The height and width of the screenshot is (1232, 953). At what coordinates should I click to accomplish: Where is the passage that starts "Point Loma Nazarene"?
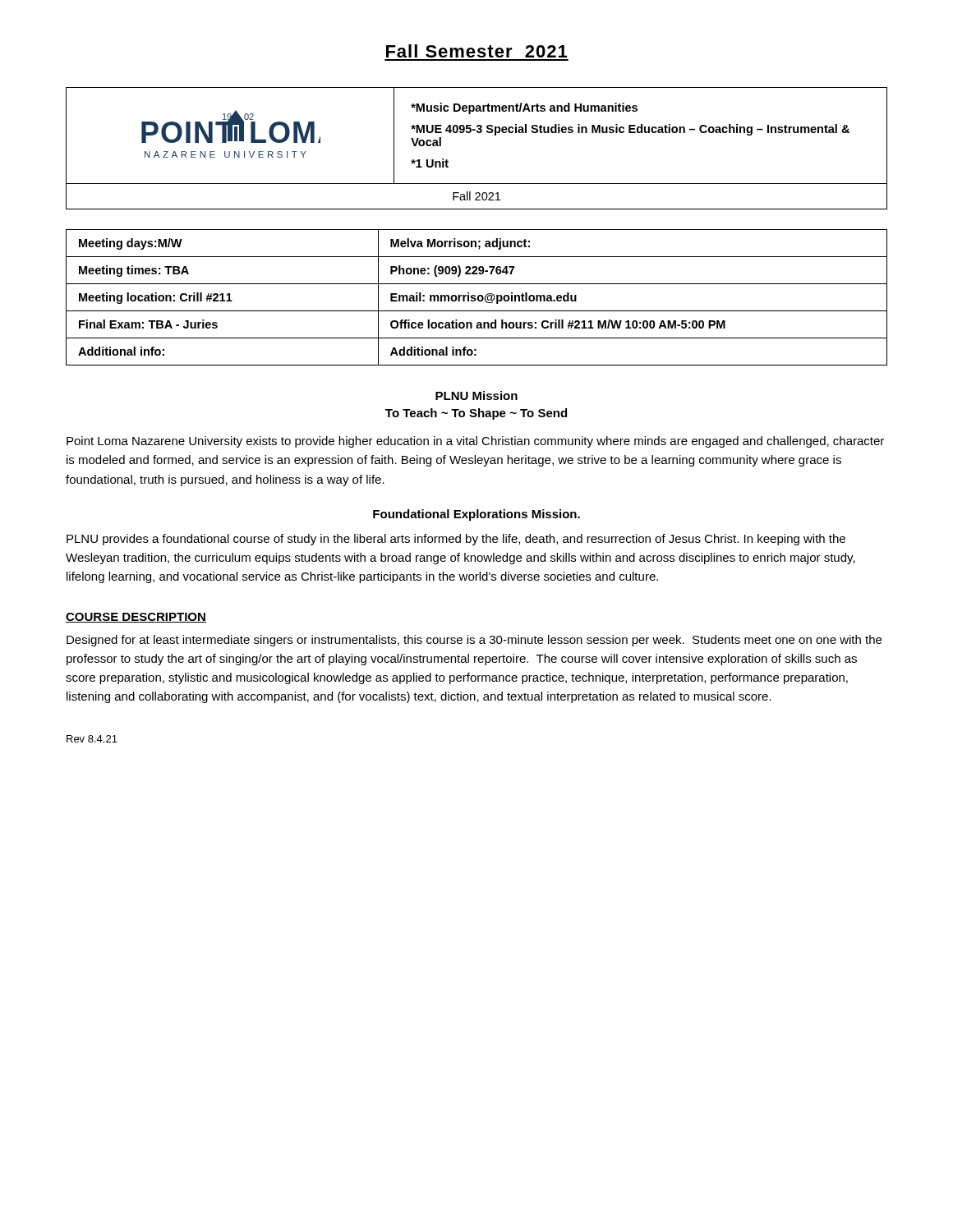475,460
